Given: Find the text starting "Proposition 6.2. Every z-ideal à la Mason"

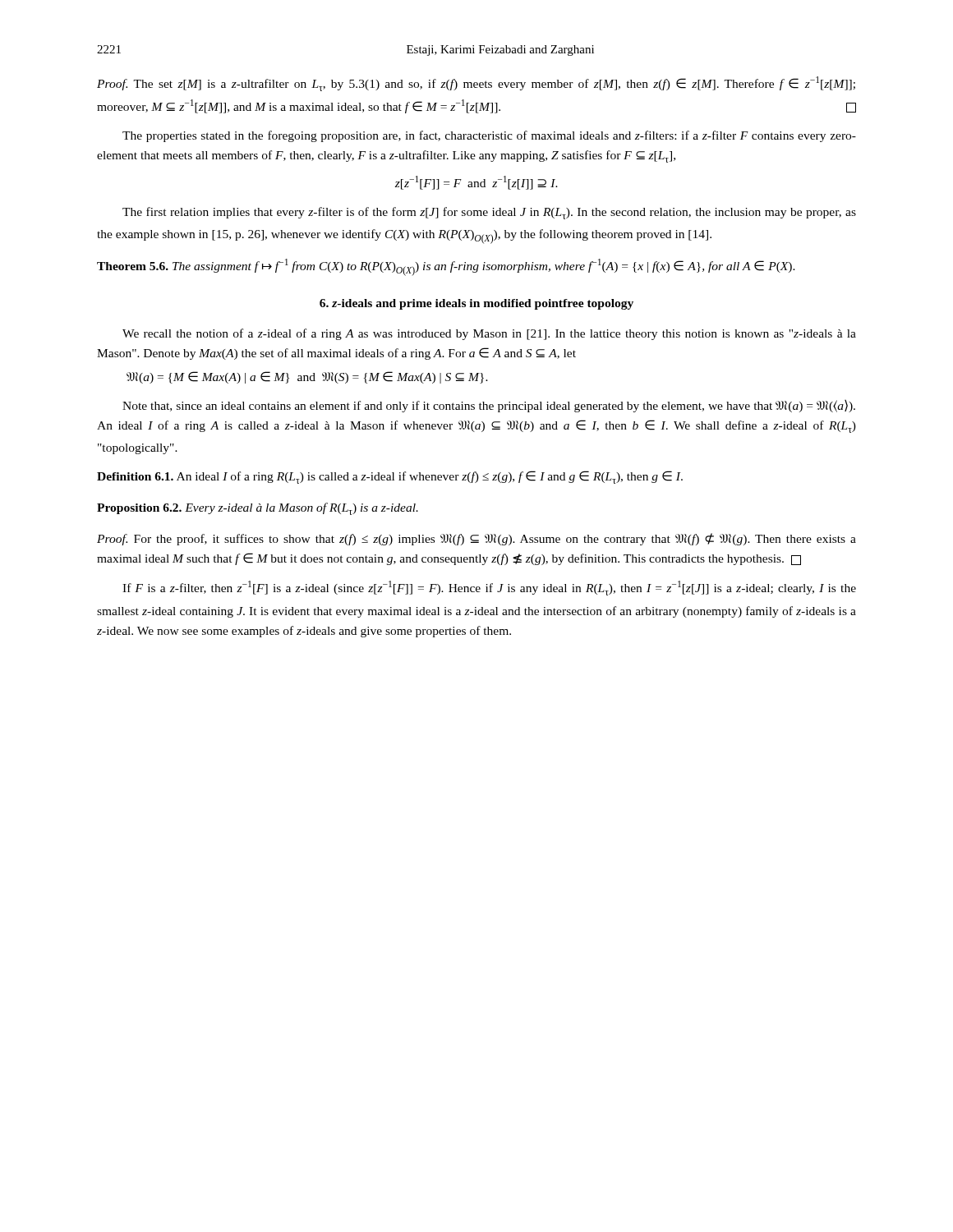Looking at the screenshot, I should coord(258,509).
